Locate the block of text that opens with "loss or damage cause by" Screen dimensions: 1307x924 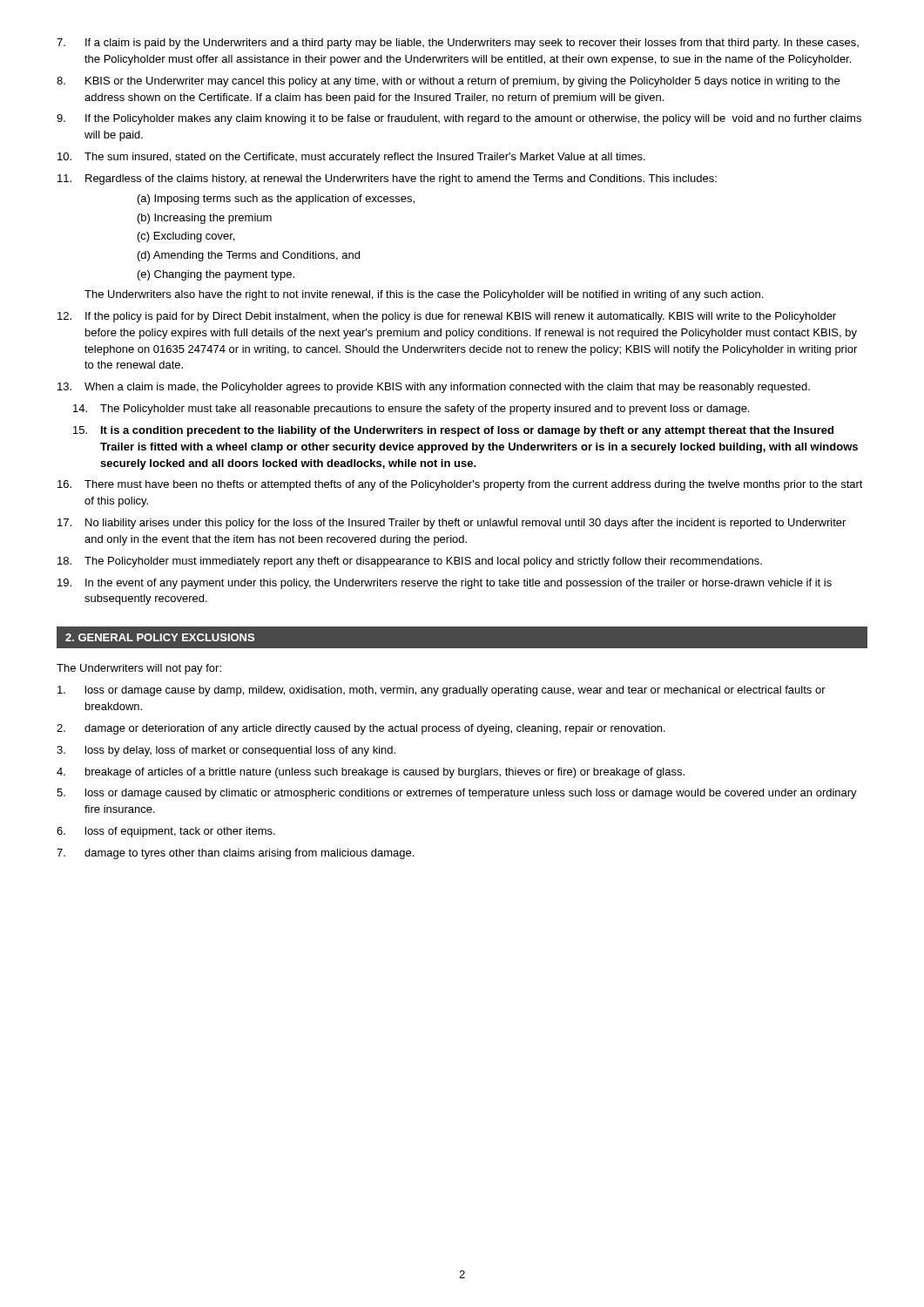462,699
